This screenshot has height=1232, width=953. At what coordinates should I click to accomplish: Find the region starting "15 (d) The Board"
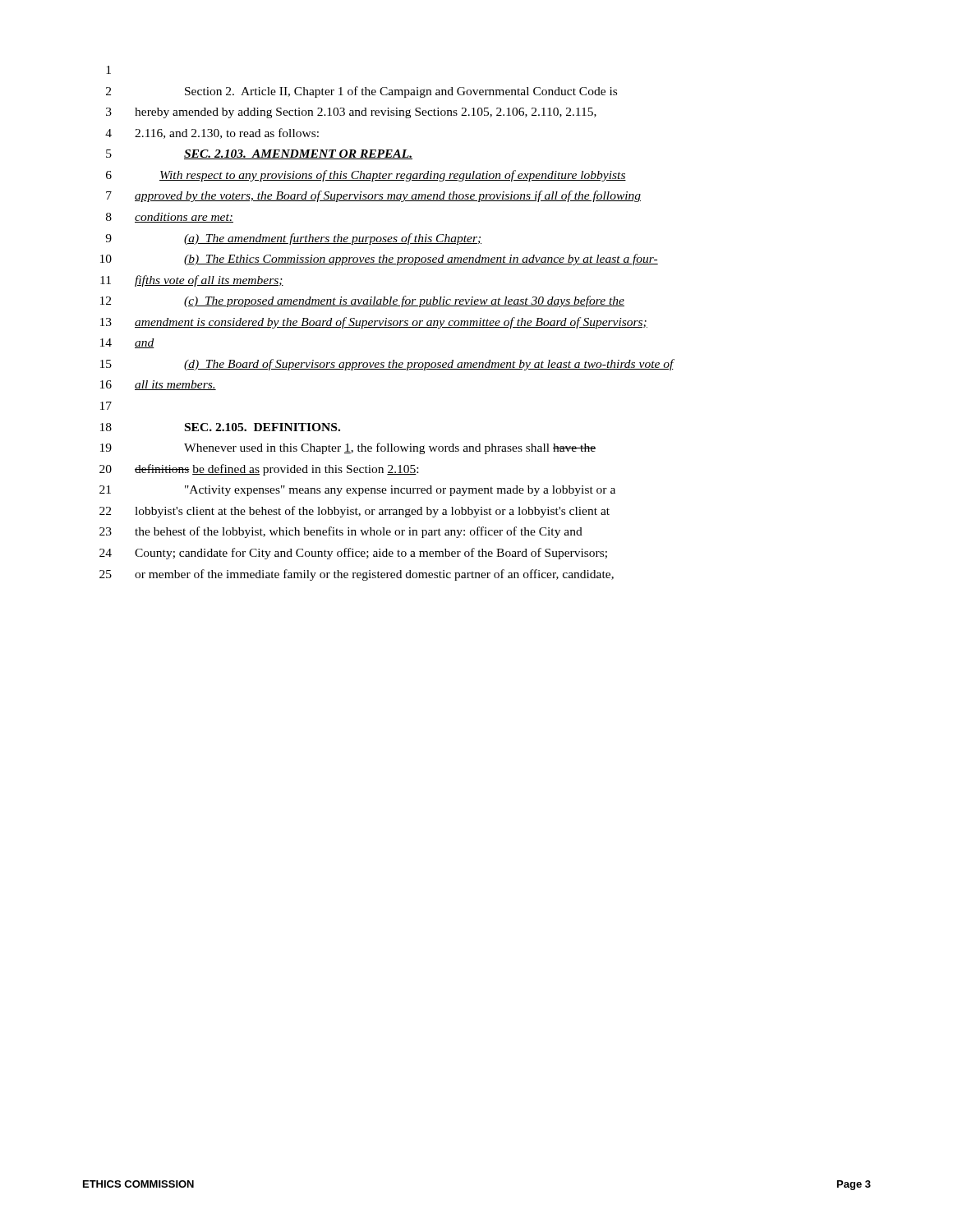(476, 364)
